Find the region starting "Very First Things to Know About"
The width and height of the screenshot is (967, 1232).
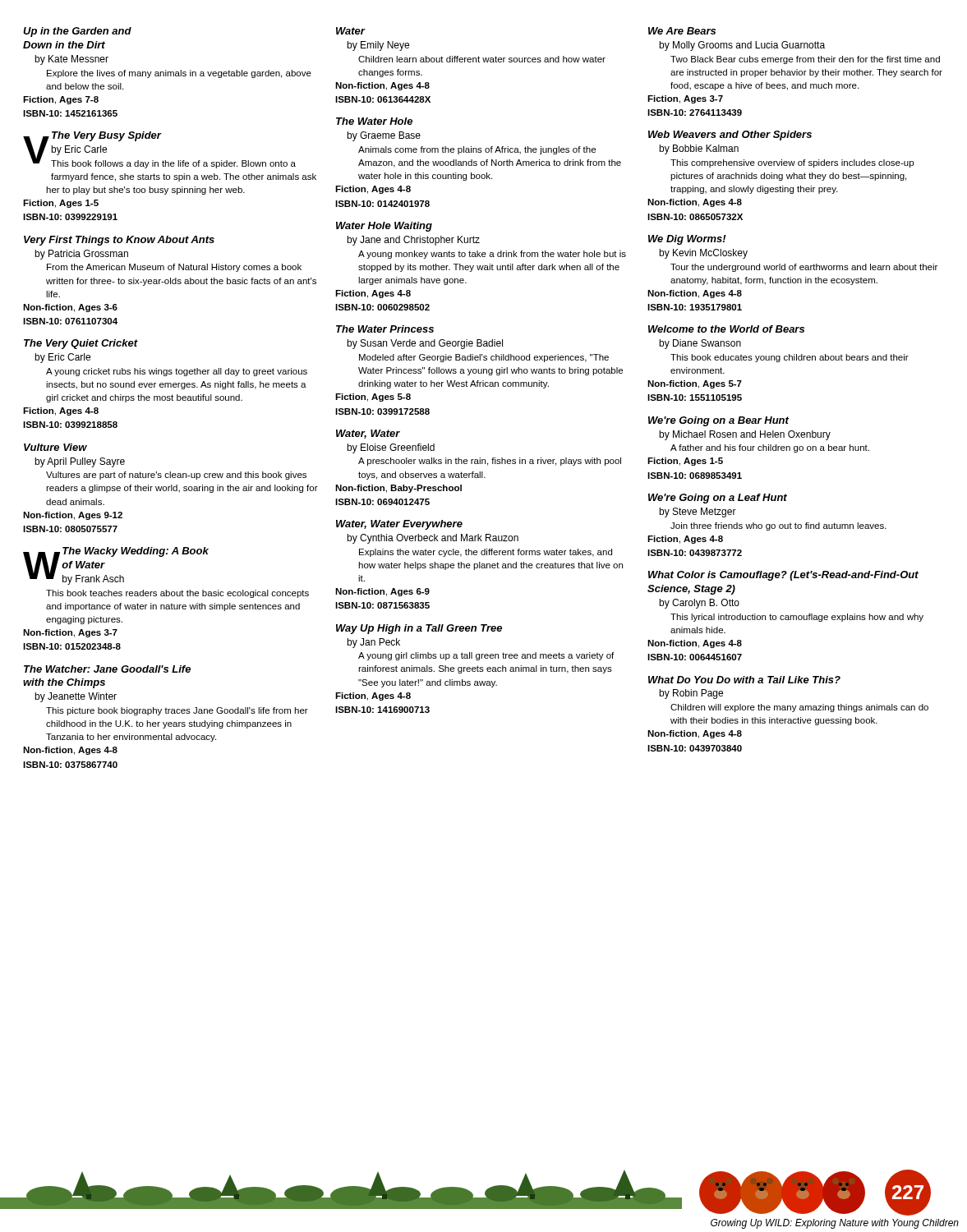(x=171, y=281)
